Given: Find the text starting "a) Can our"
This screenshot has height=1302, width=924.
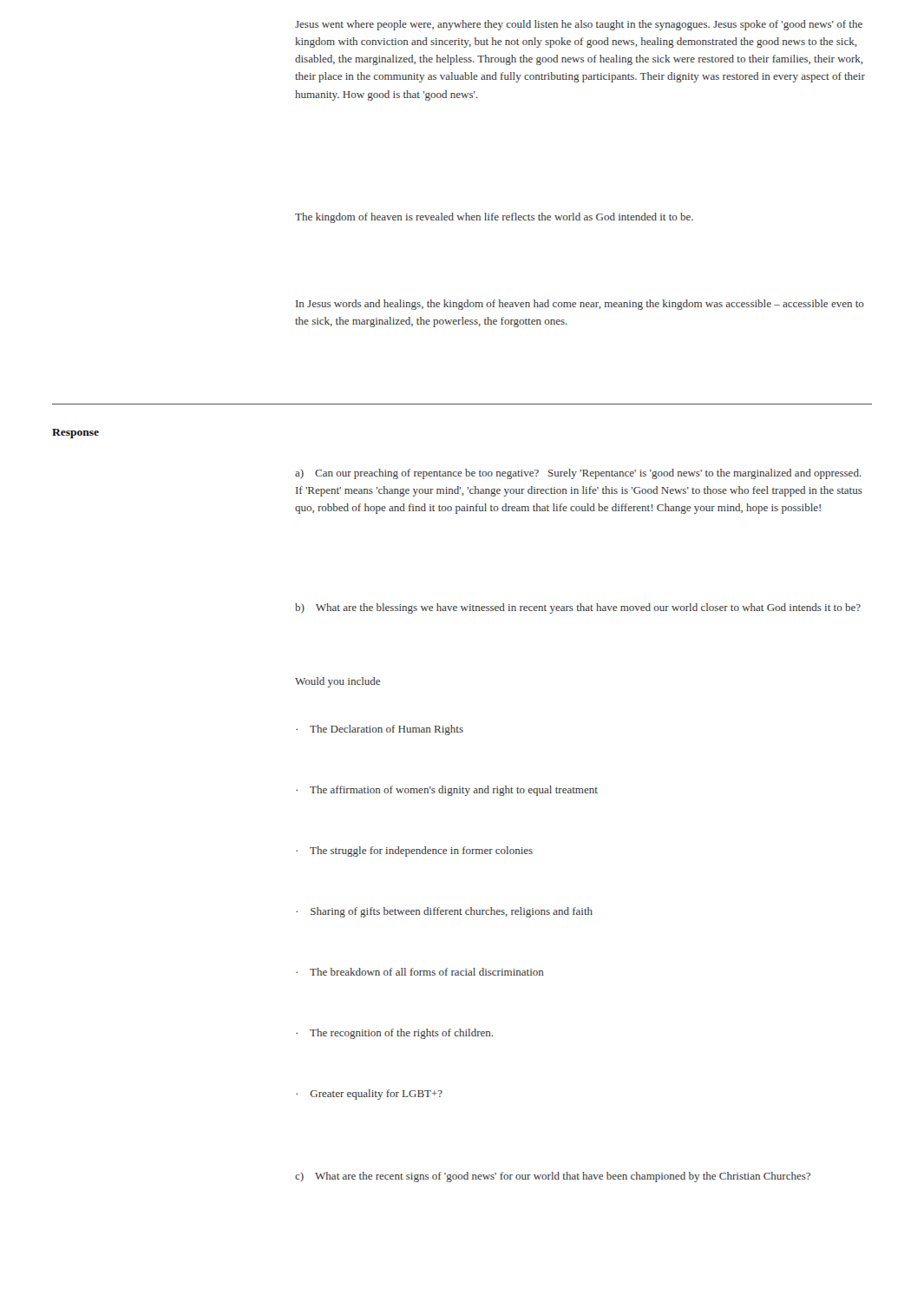Looking at the screenshot, I should pos(579,490).
